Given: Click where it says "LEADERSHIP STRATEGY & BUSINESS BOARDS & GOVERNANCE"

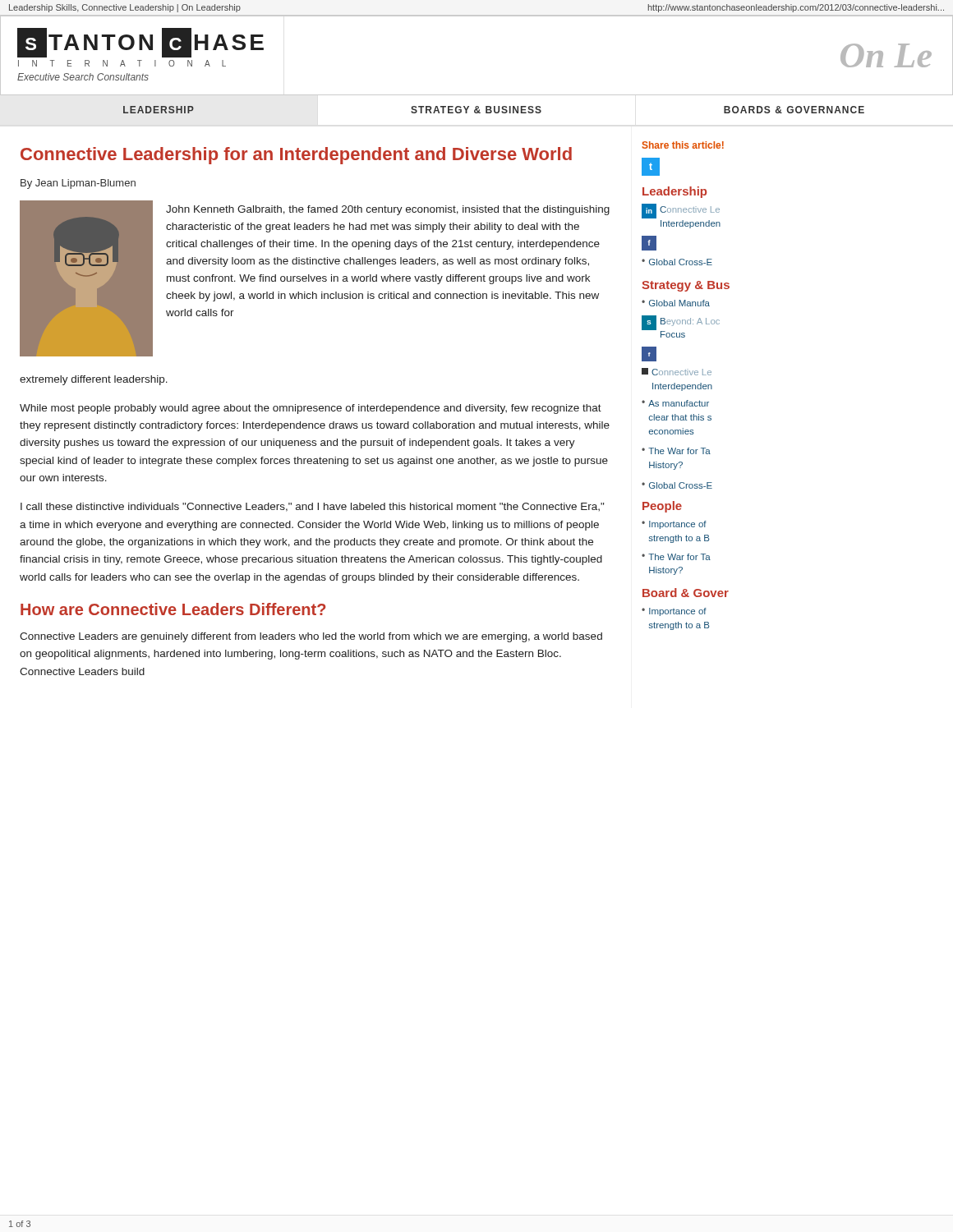Looking at the screenshot, I should coord(476,110).
